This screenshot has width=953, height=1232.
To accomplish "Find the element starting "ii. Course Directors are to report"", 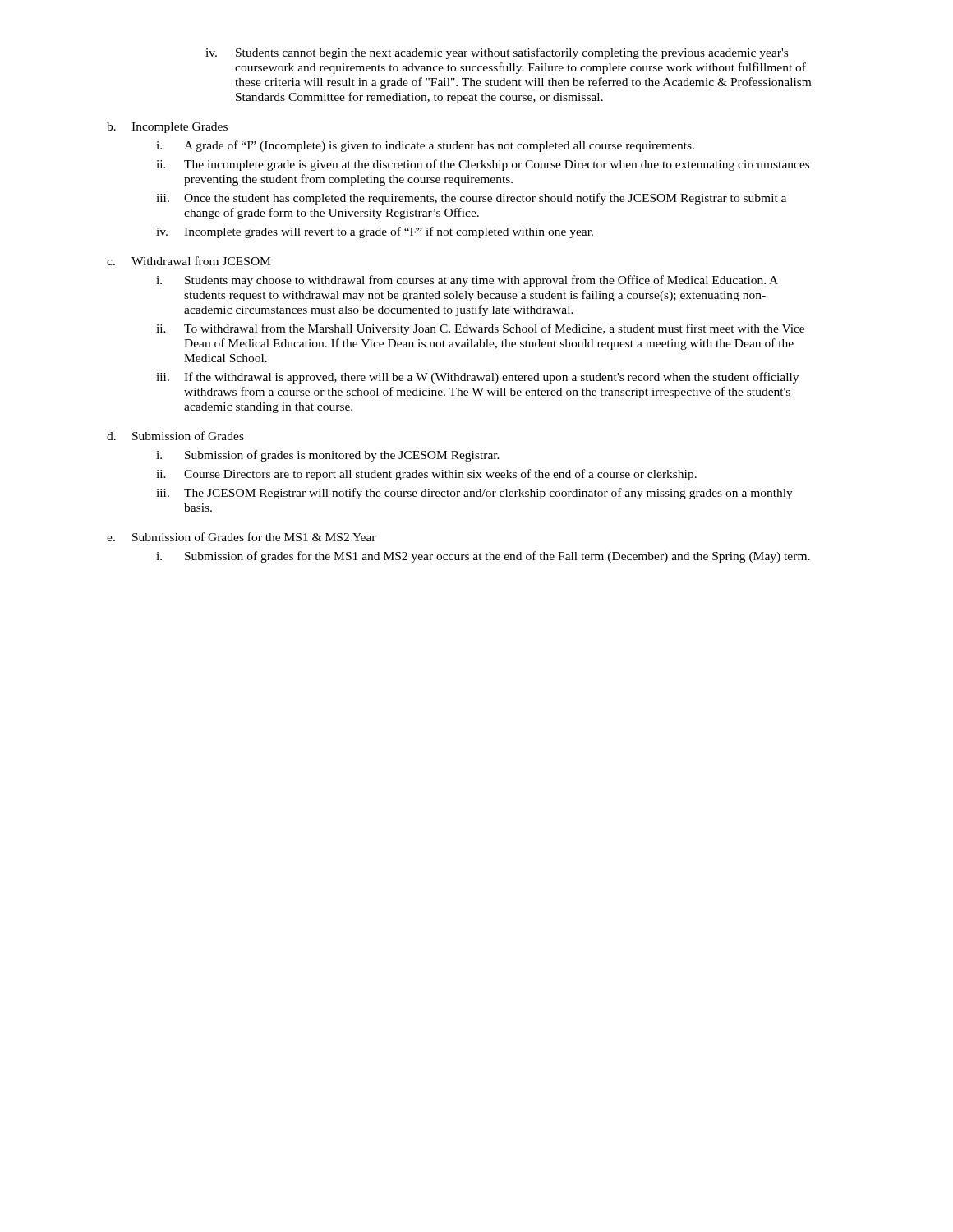I will (x=427, y=474).
